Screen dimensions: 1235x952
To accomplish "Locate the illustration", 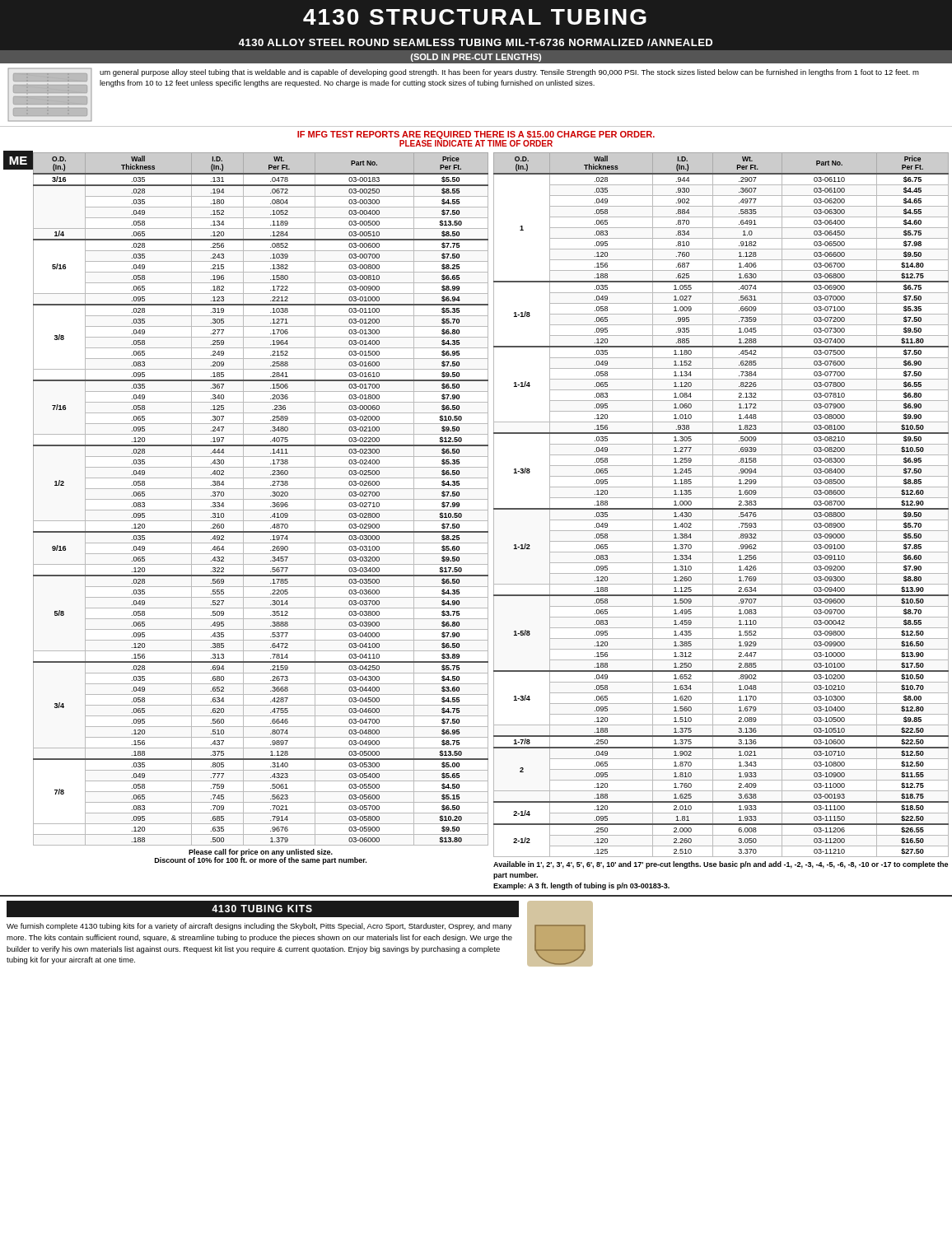I will pos(50,96).
